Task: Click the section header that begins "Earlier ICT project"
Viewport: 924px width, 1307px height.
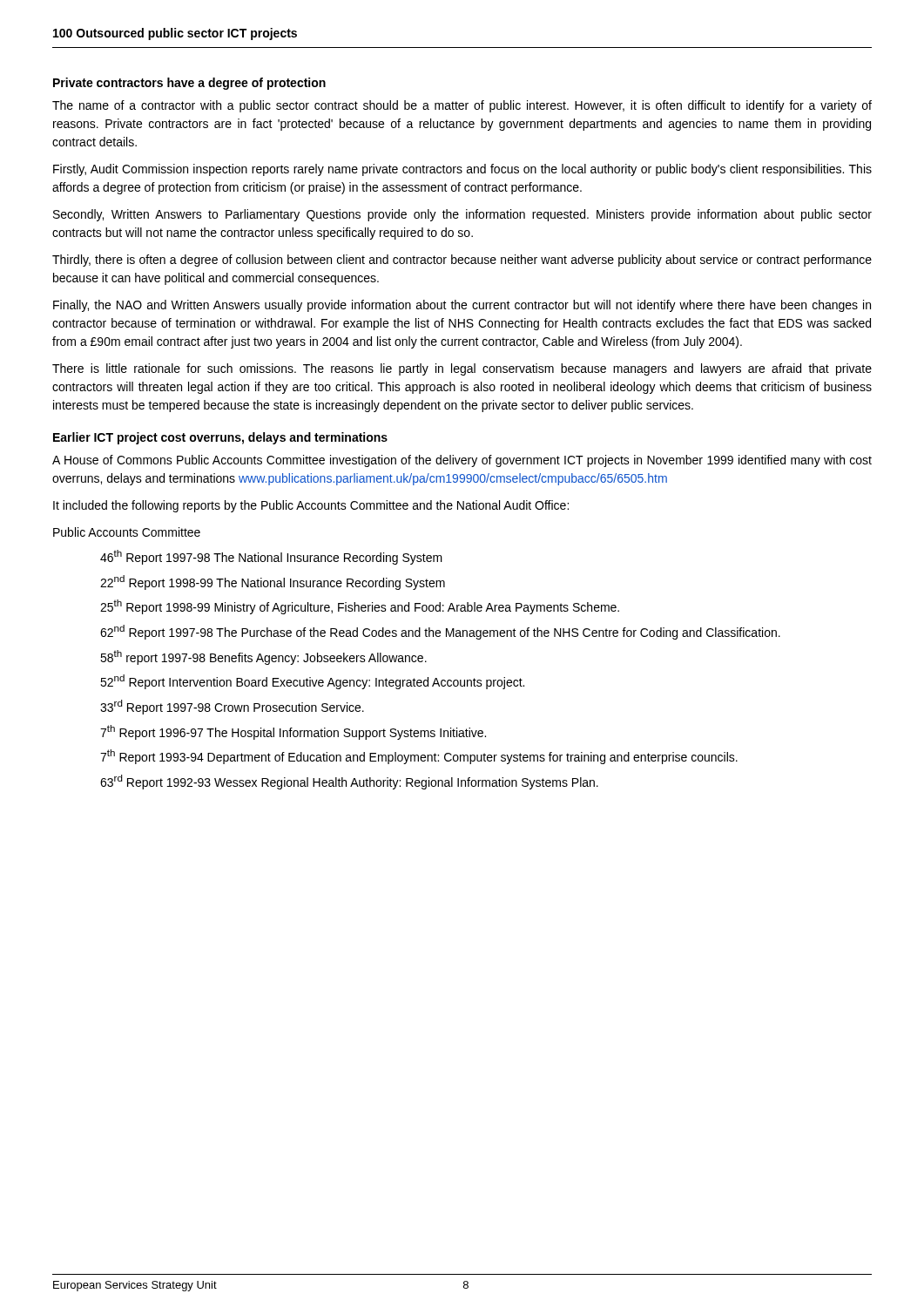Action: pos(220,437)
